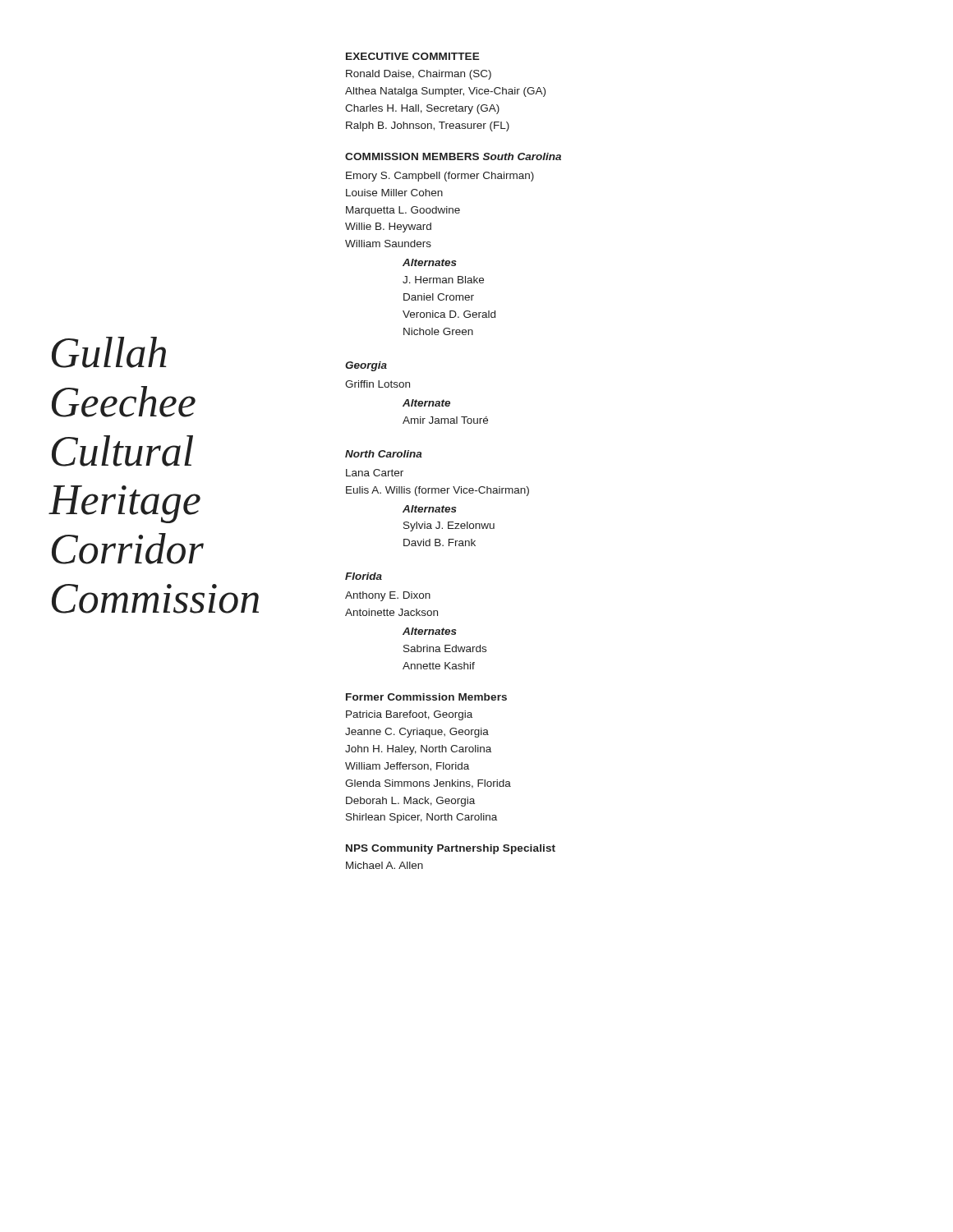Click on the text that says "Griffin Lotson"
This screenshot has height=1232, width=953.
pos(378,384)
